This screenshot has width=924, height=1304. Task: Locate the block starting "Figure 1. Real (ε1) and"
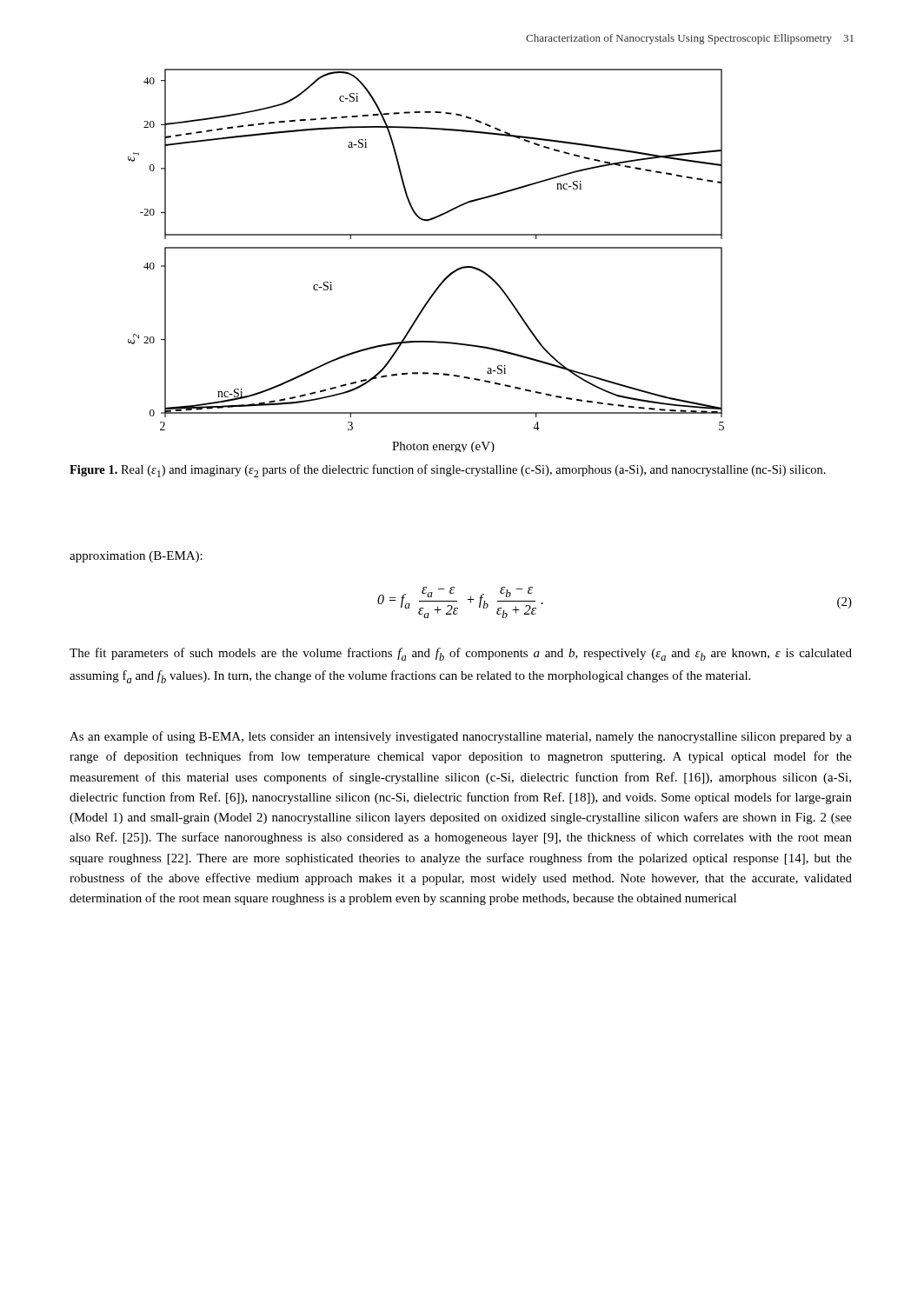click(448, 471)
